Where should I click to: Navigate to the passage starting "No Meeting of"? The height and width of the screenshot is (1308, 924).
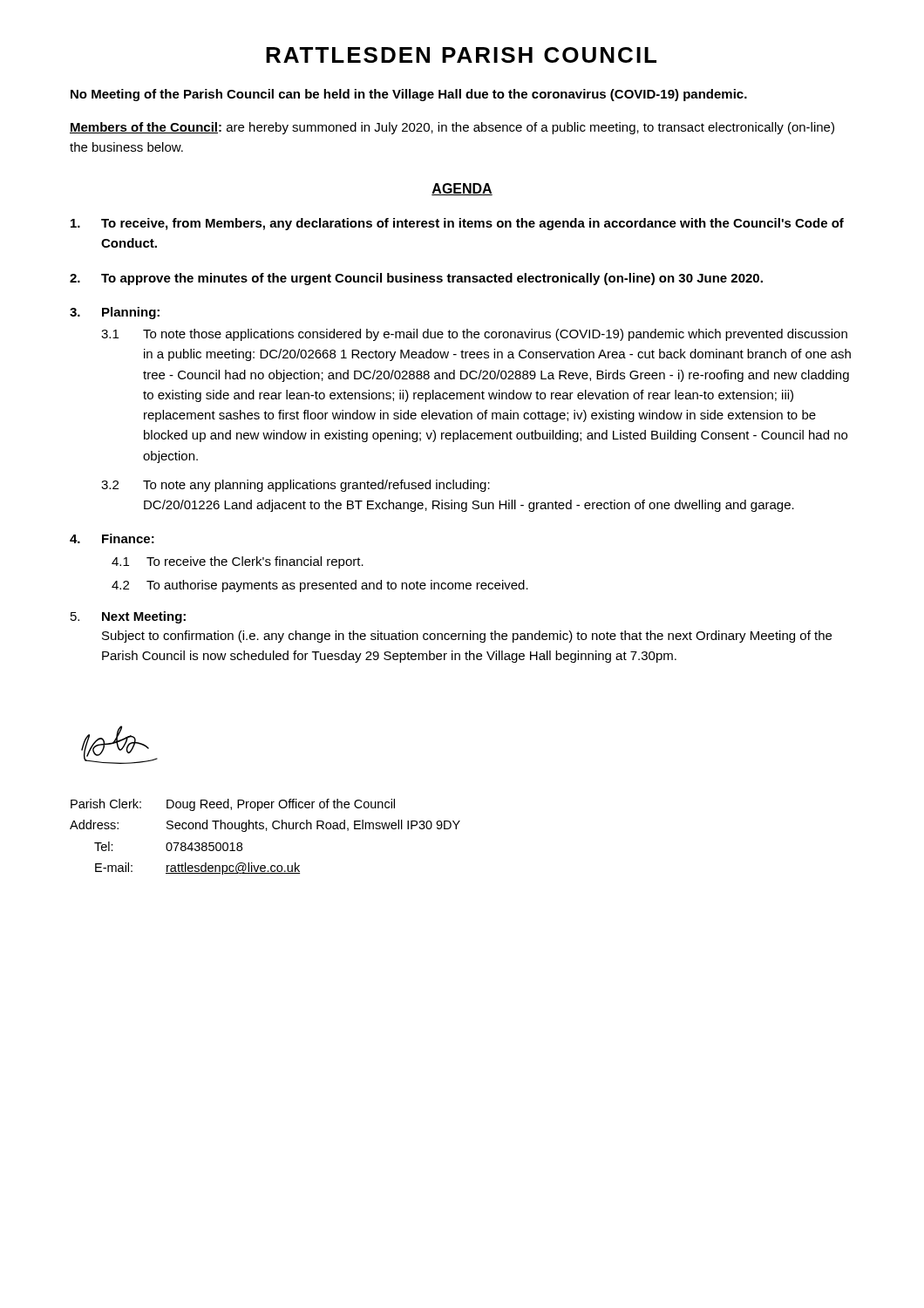[409, 94]
